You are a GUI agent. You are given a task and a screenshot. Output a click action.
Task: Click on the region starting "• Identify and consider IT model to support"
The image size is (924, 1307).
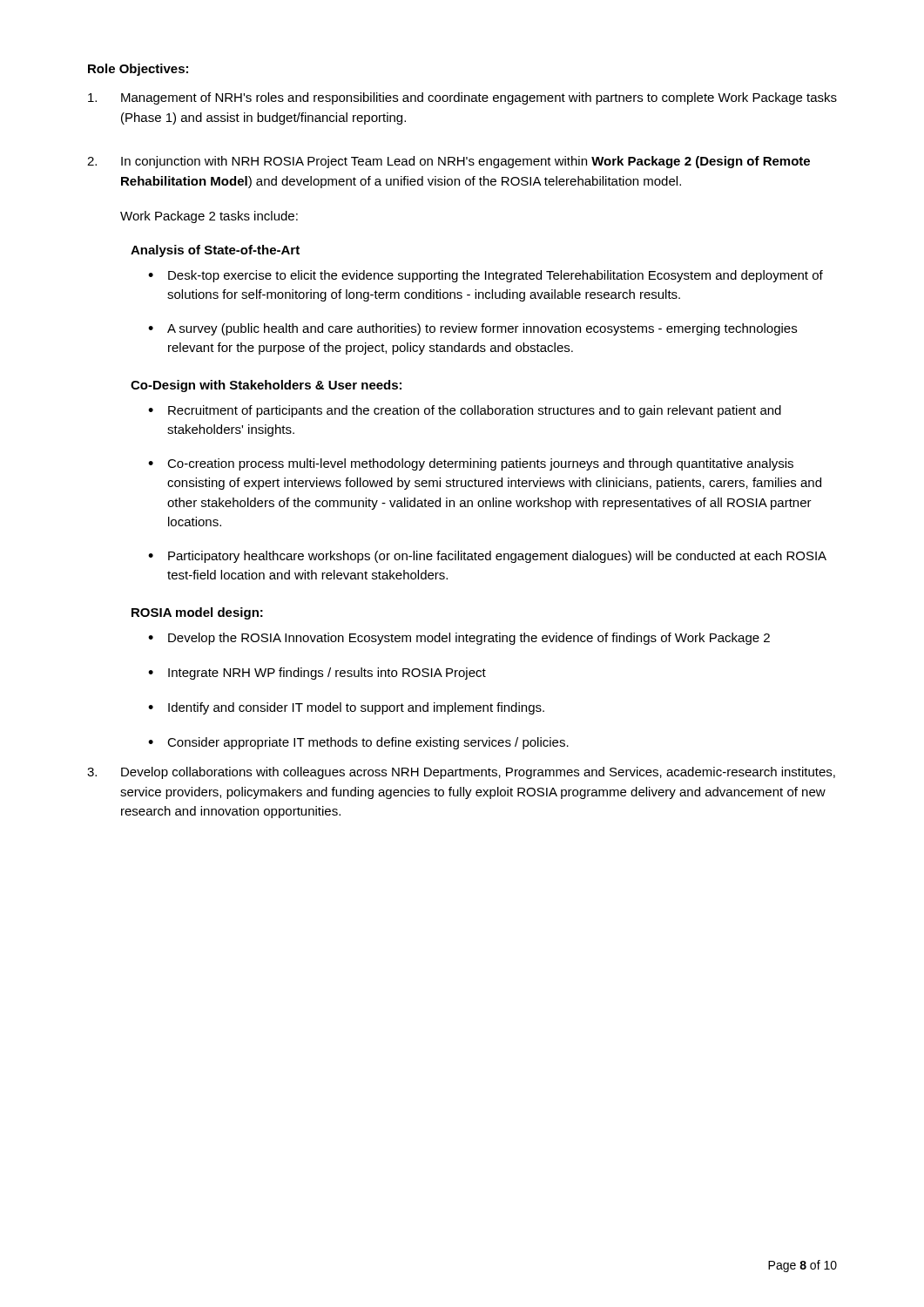[492, 708]
